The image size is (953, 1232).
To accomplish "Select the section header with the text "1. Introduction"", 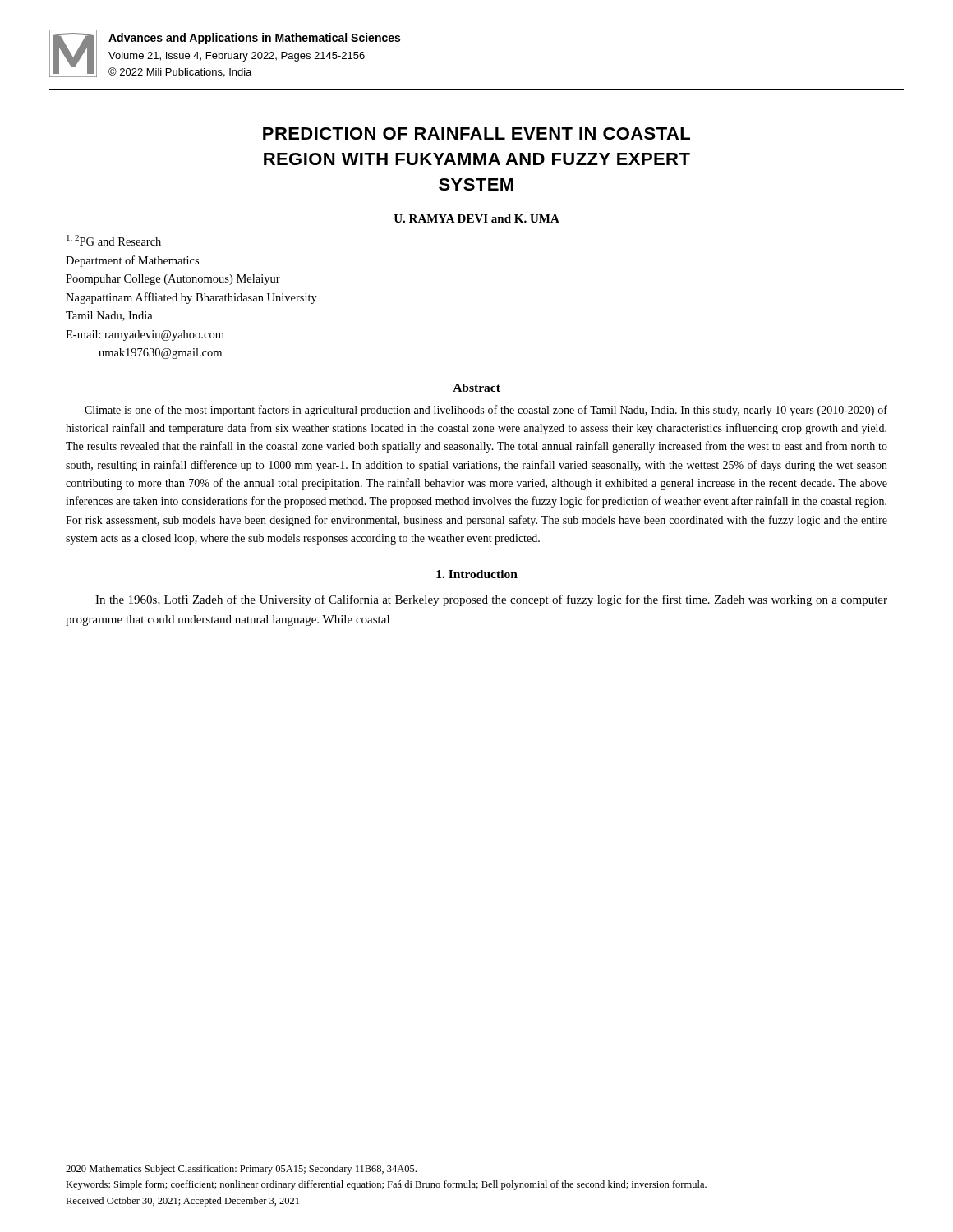I will (476, 573).
